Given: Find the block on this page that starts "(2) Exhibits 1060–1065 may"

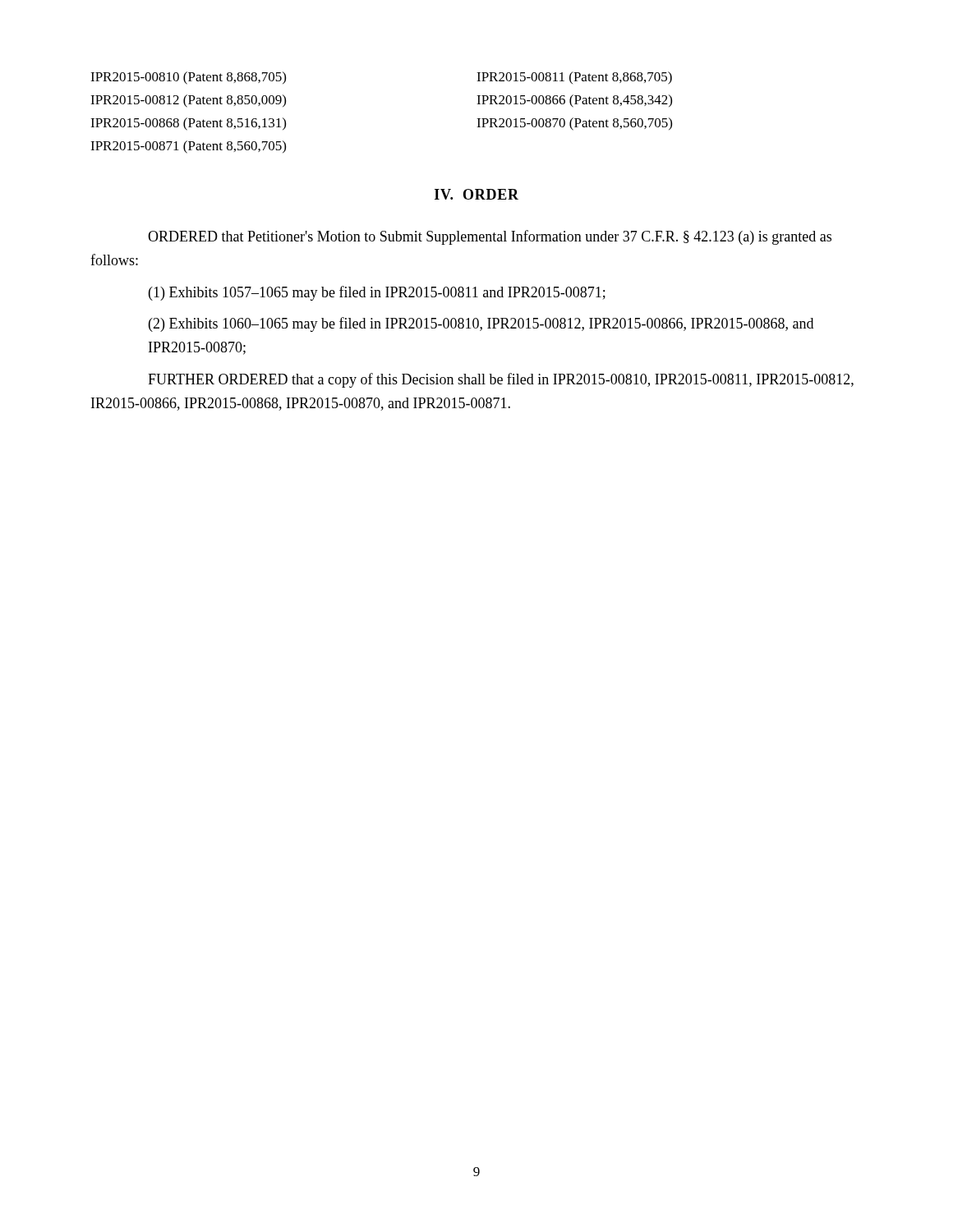Looking at the screenshot, I should pos(481,336).
